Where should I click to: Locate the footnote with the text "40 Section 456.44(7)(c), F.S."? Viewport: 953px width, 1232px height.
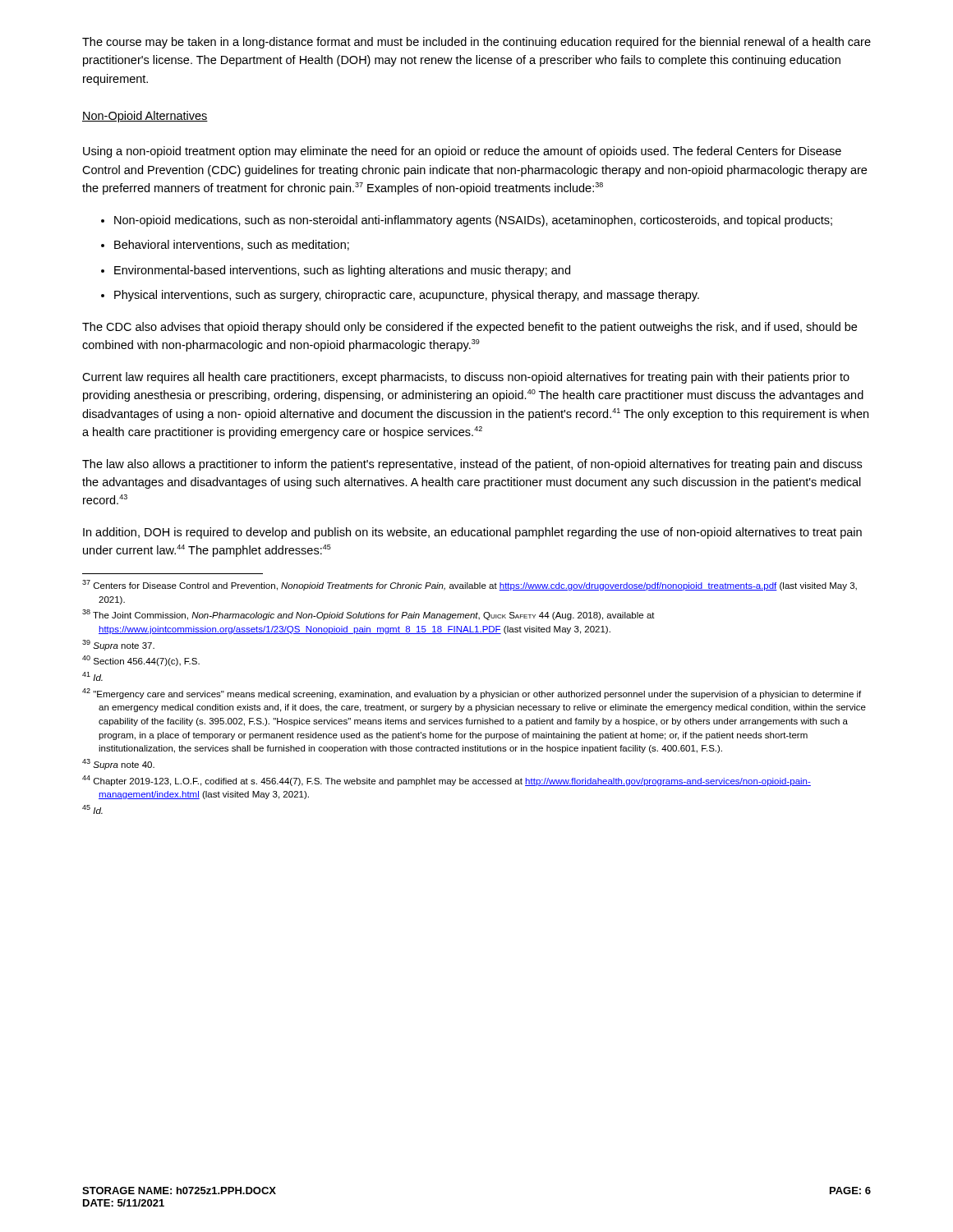[141, 661]
